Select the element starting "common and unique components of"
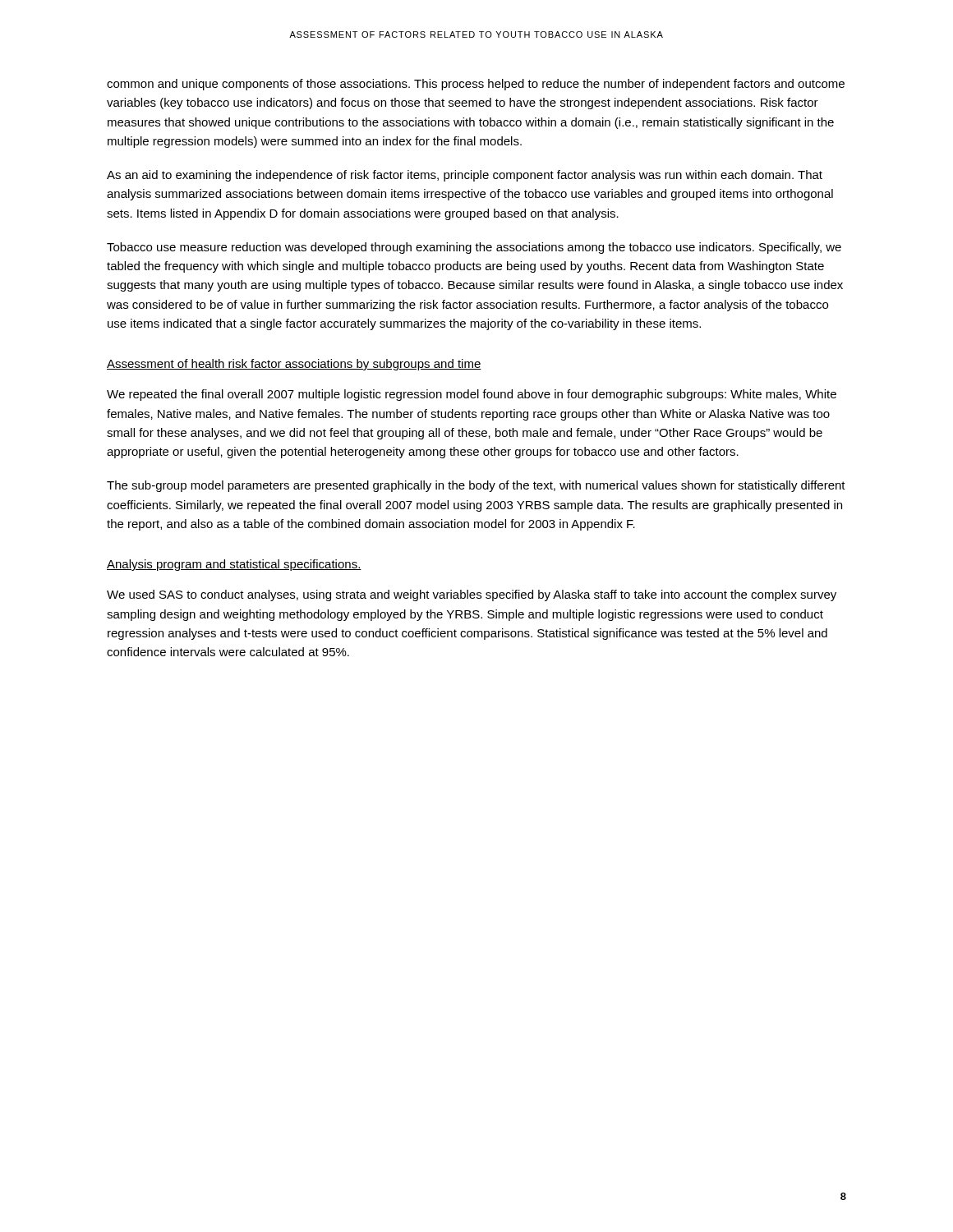Screen dimensions: 1232x953 tap(476, 112)
